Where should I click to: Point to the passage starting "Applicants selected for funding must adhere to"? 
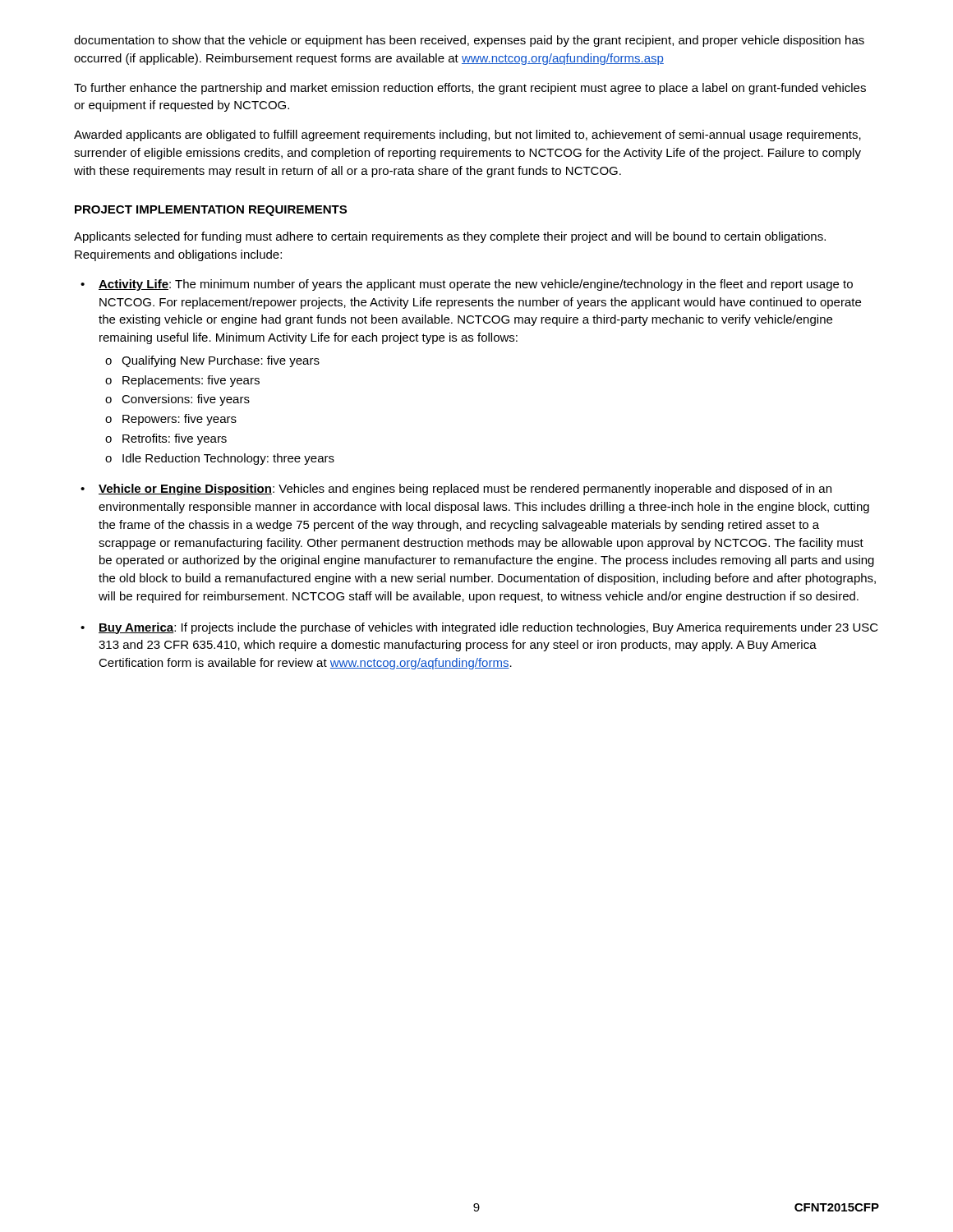[x=476, y=246]
